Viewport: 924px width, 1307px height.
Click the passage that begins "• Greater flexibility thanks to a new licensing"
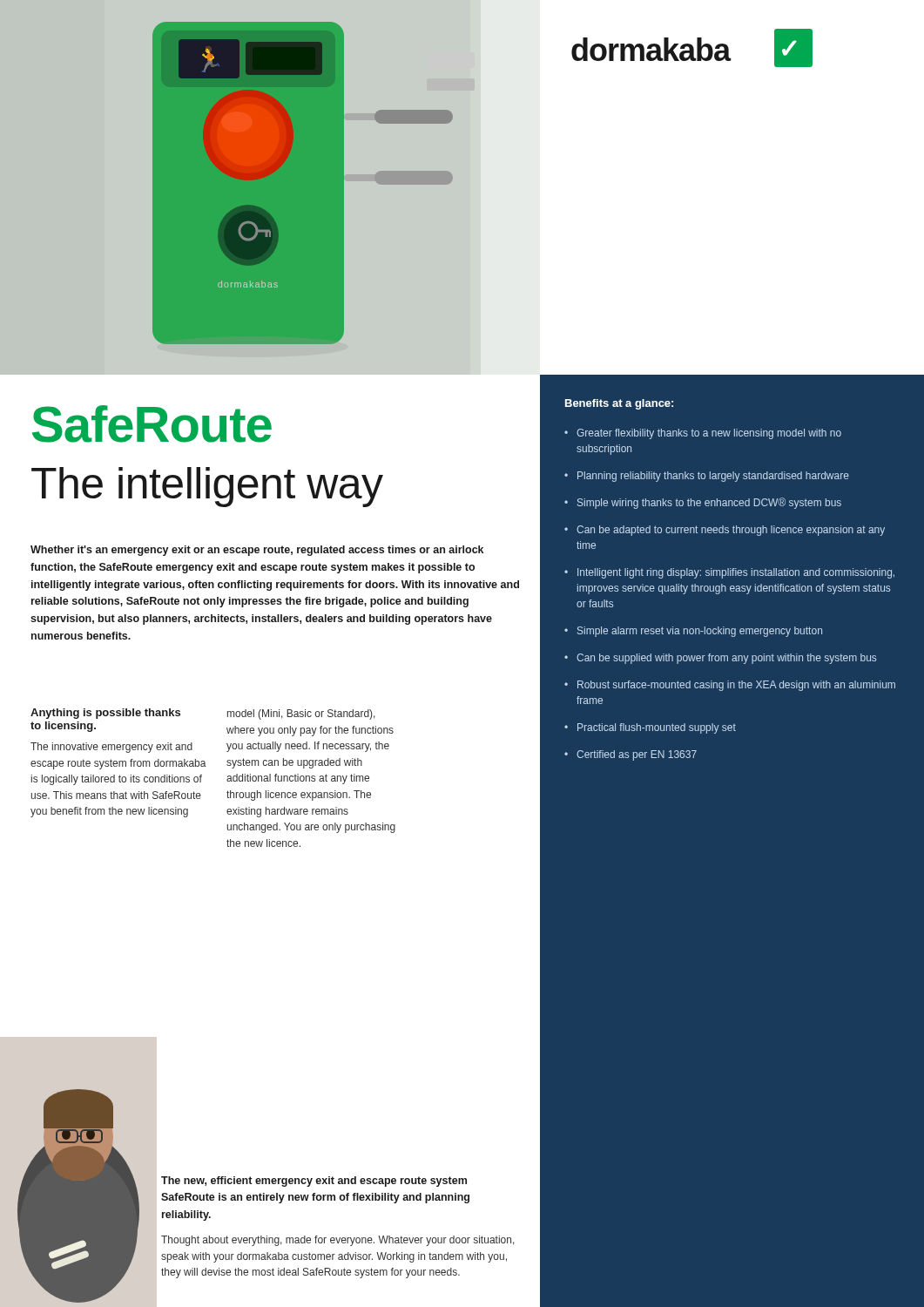[x=732, y=441]
